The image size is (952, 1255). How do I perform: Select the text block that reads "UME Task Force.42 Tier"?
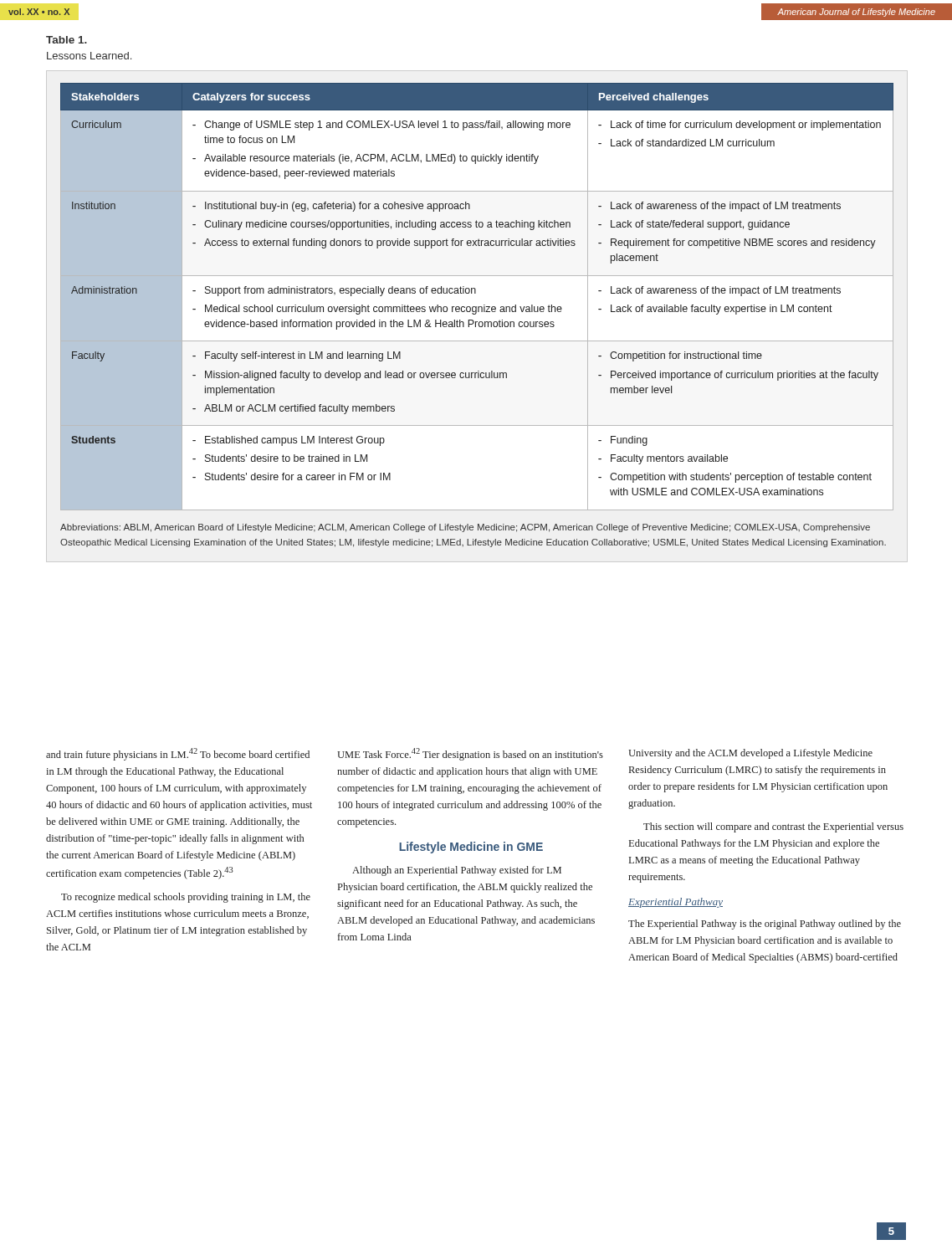471,787
